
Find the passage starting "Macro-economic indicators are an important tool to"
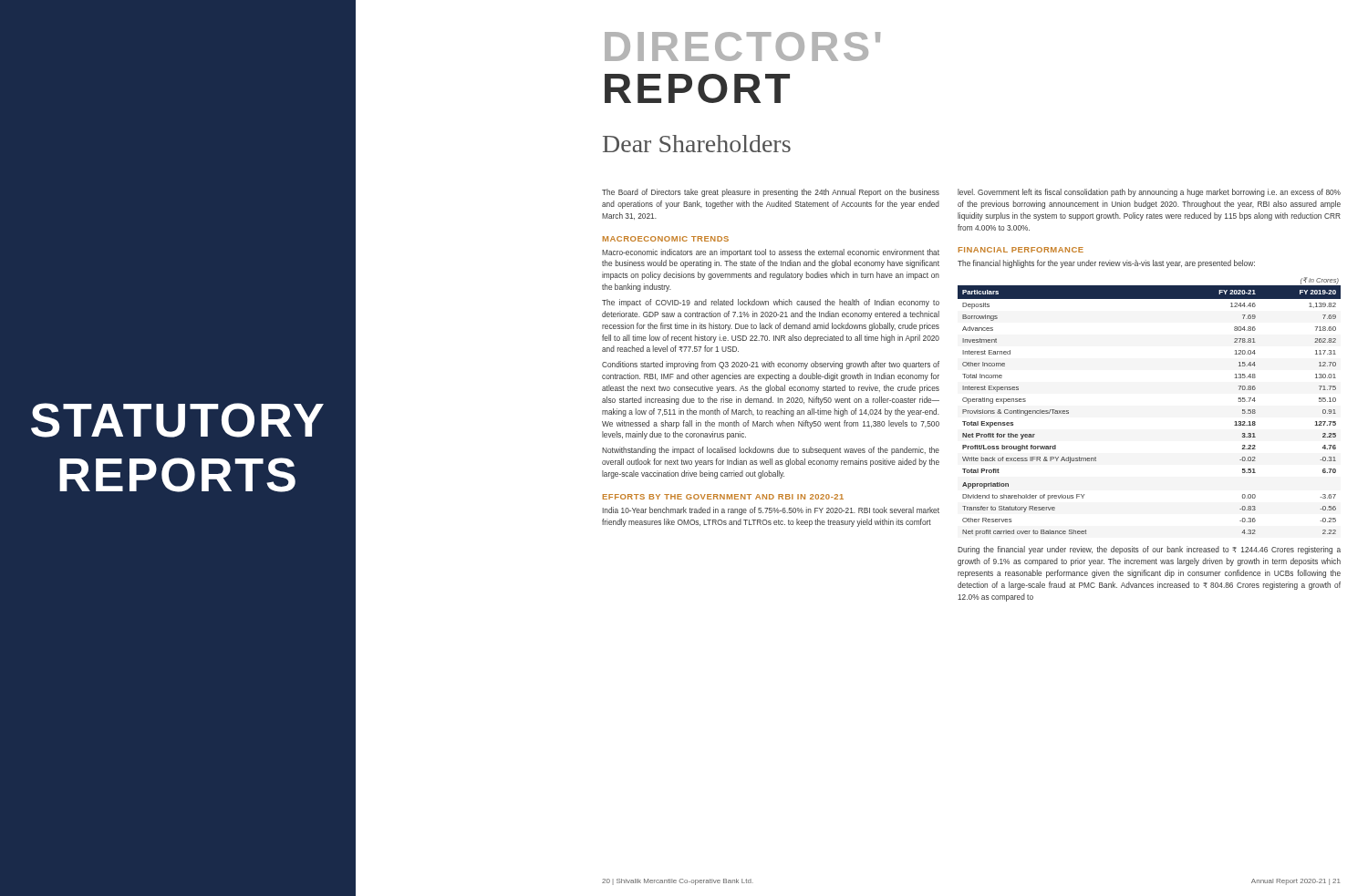click(x=771, y=270)
